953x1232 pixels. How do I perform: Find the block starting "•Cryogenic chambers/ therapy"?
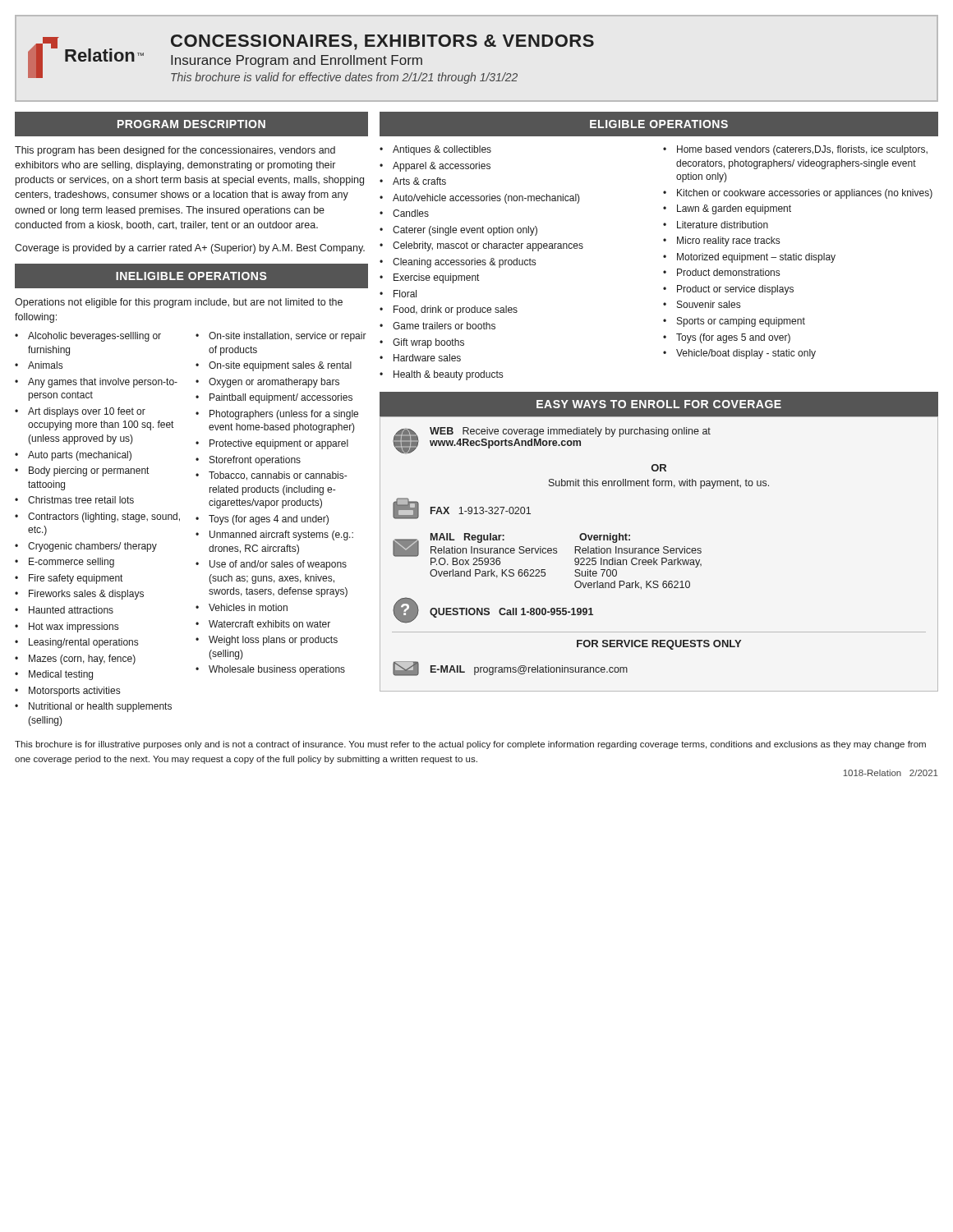click(86, 546)
